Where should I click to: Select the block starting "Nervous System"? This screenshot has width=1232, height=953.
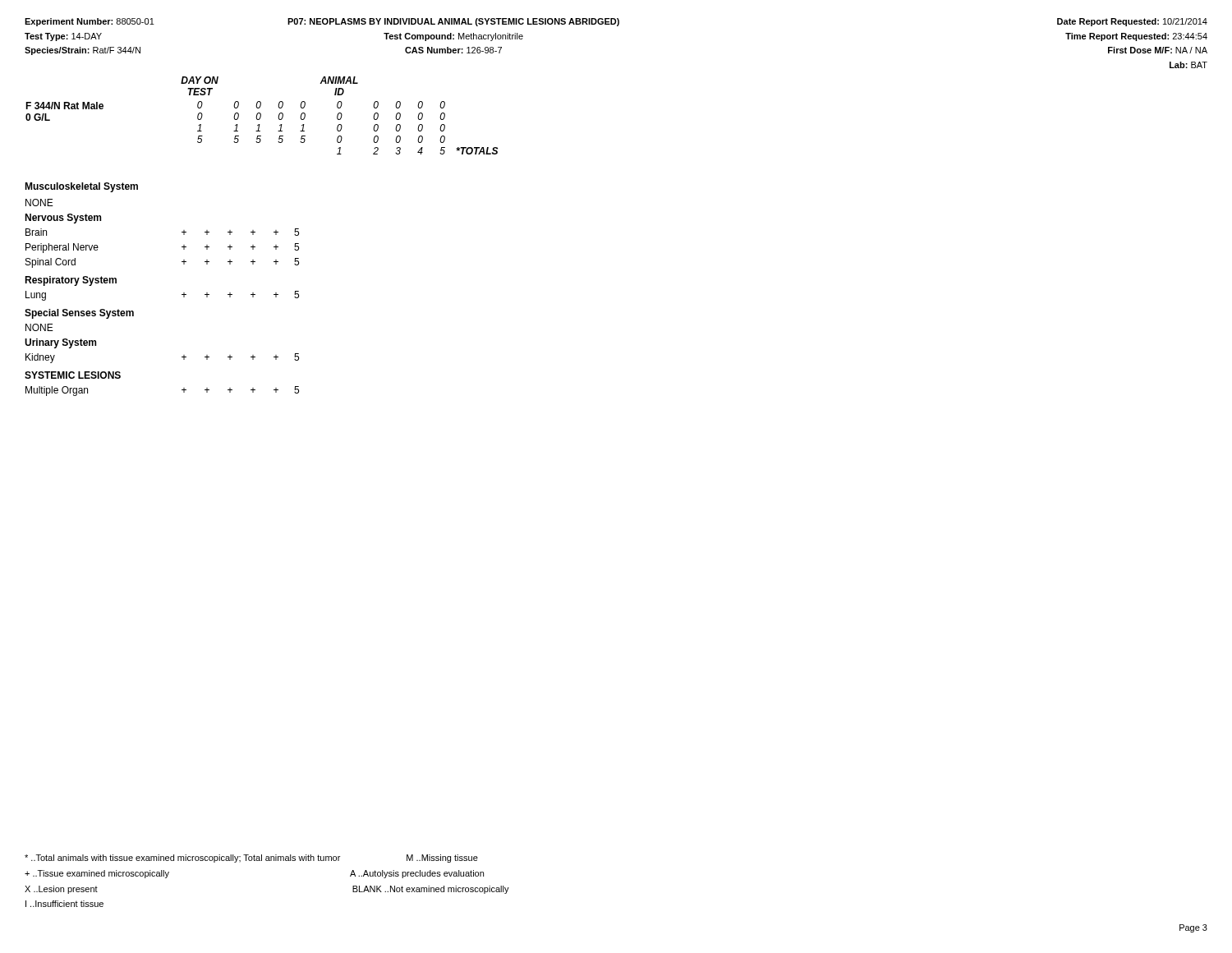click(63, 218)
